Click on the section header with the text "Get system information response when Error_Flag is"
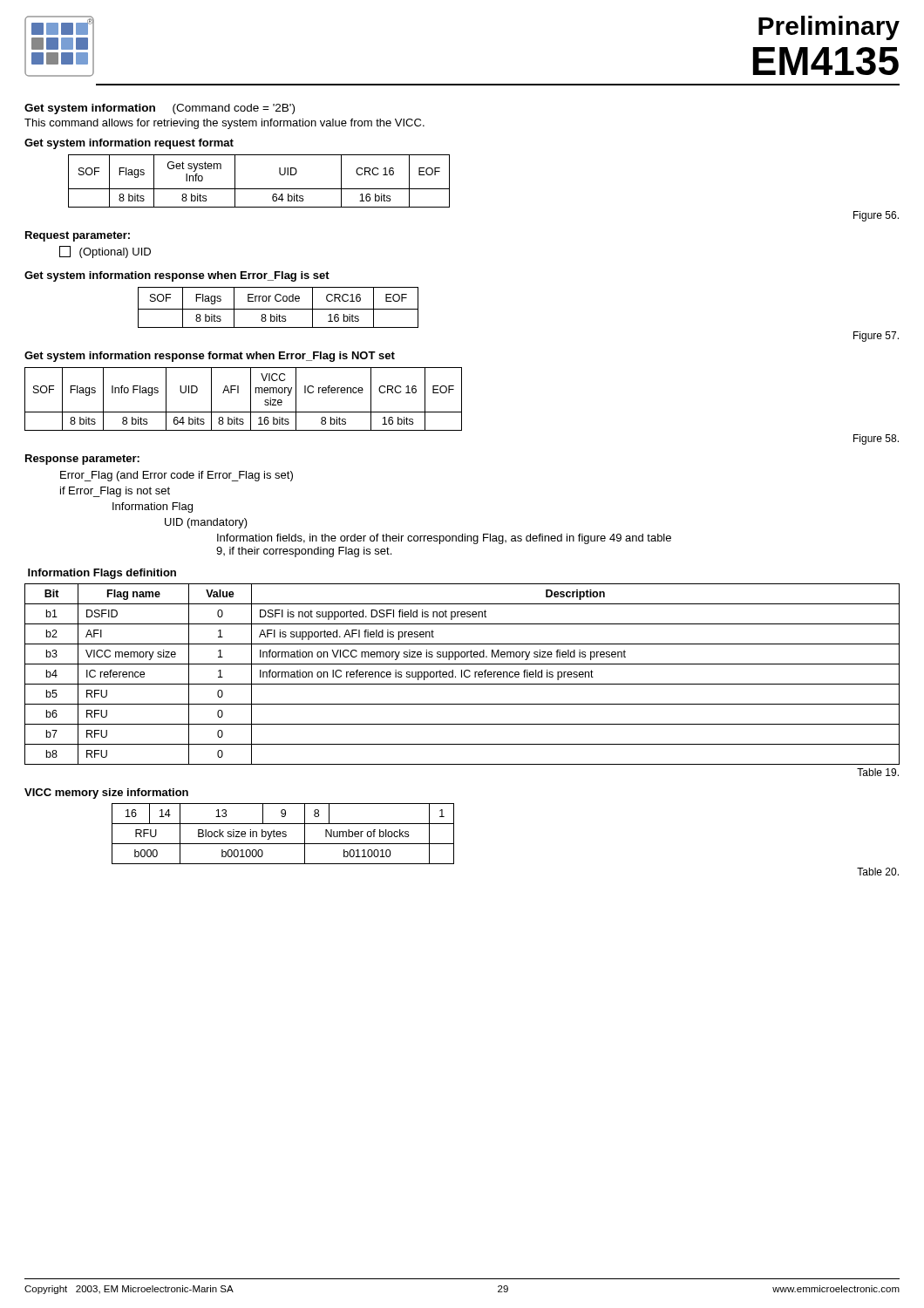This screenshot has height=1308, width=924. [177, 275]
